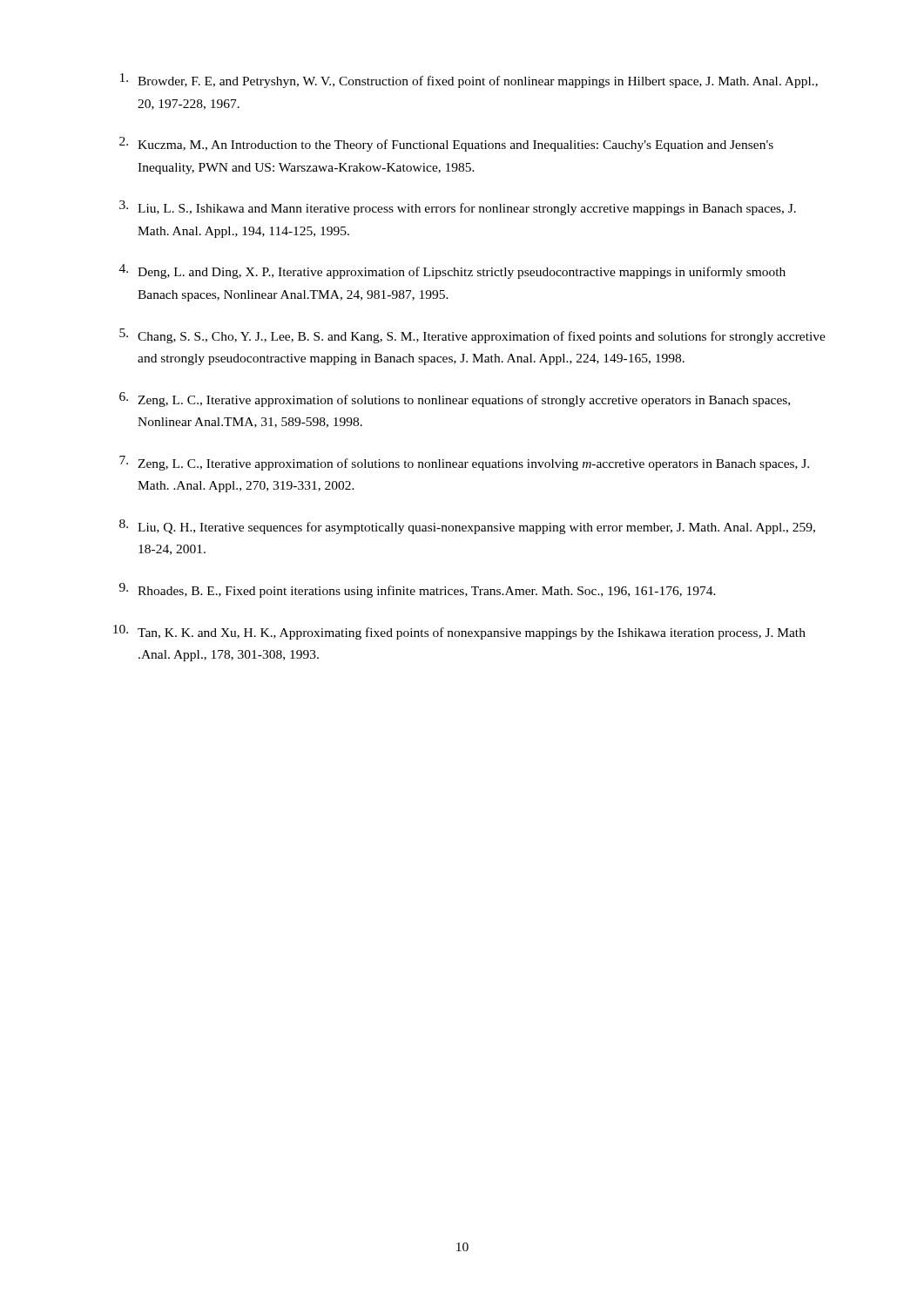Select the list item containing "2. Kuczma, M., An Introduction to the"
924x1307 pixels.
(462, 156)
